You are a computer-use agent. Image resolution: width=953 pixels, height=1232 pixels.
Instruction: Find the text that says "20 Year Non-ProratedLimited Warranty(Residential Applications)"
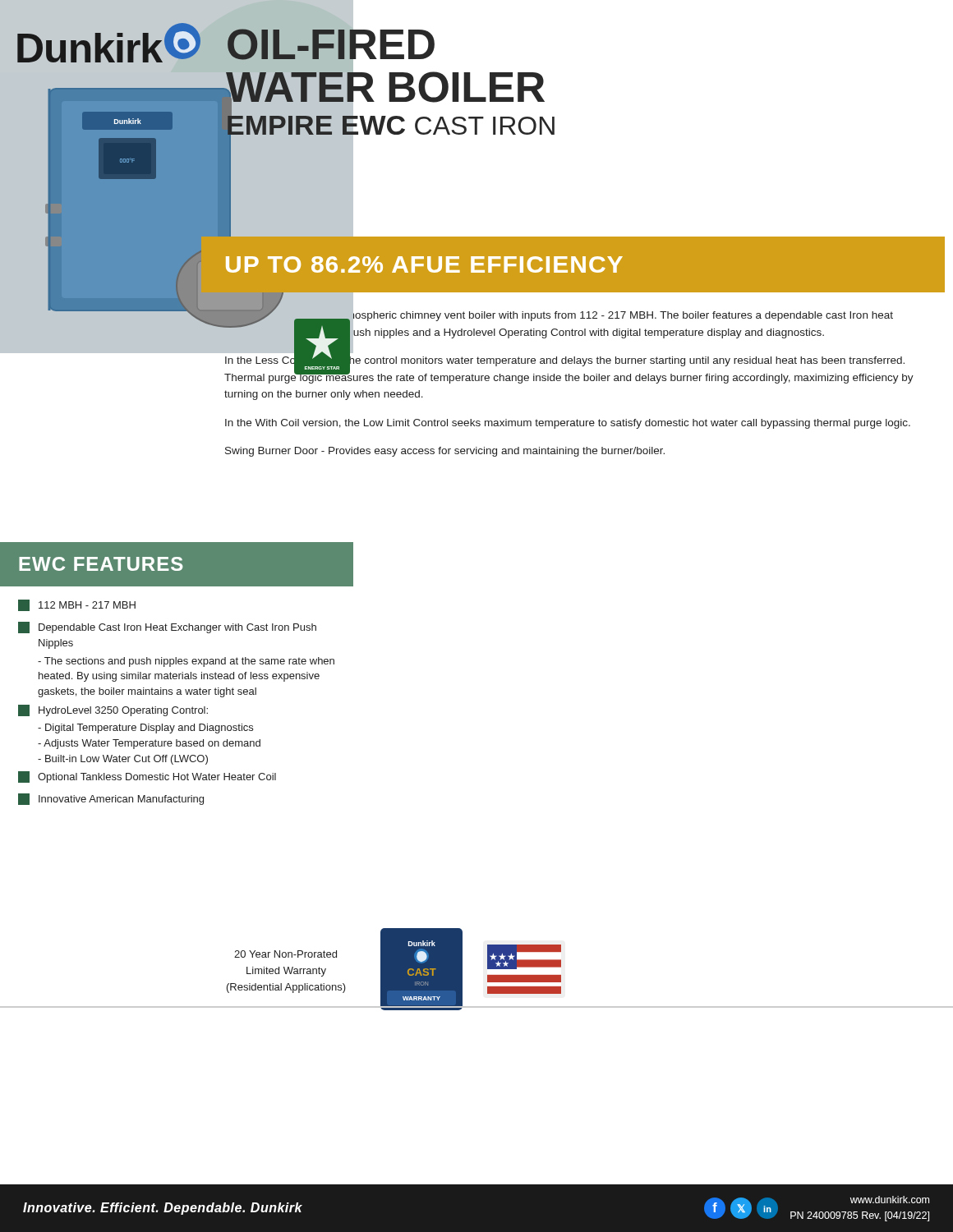286,970
